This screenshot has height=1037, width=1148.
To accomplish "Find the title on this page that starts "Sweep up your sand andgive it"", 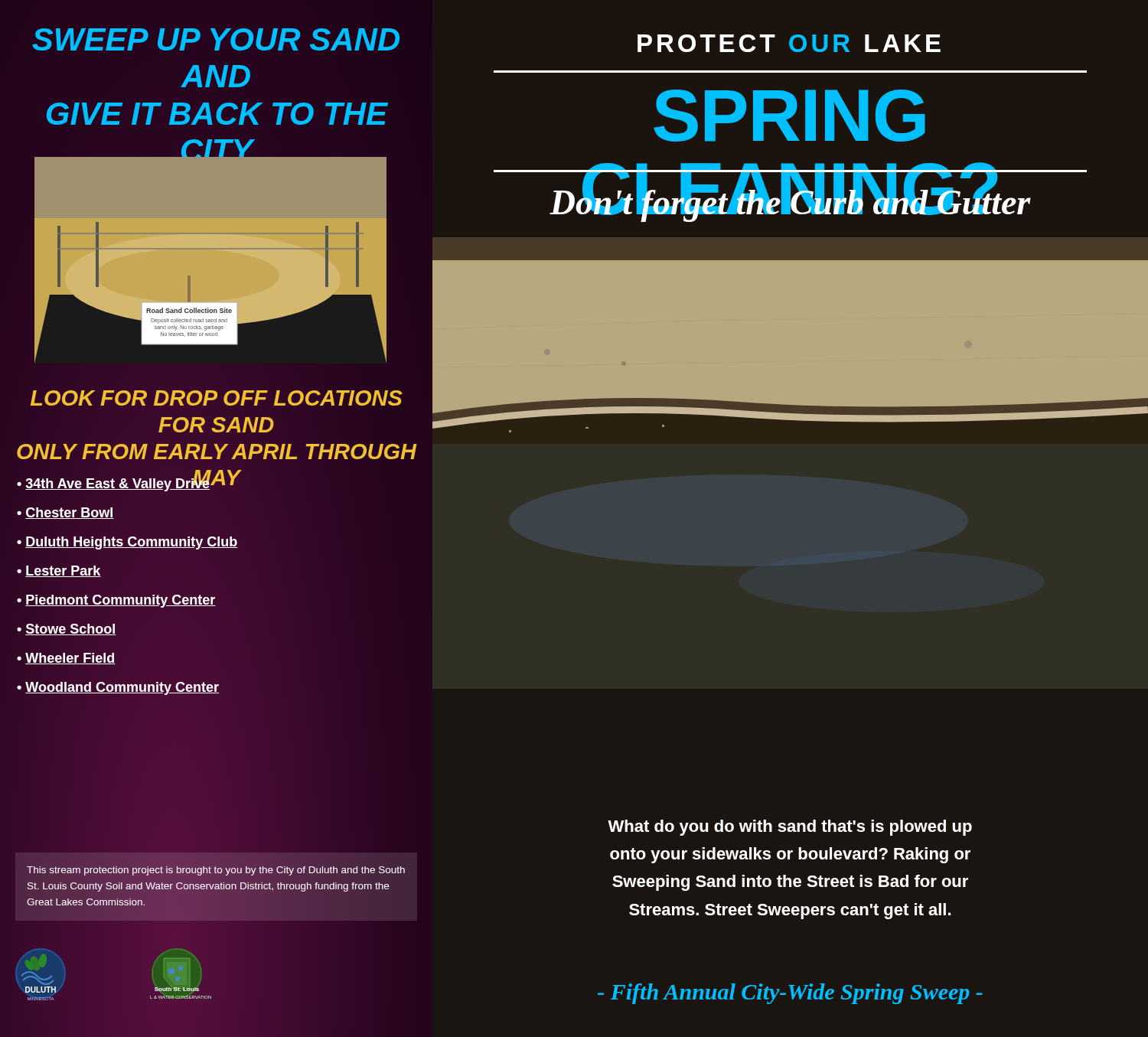I will click(216, 95).
